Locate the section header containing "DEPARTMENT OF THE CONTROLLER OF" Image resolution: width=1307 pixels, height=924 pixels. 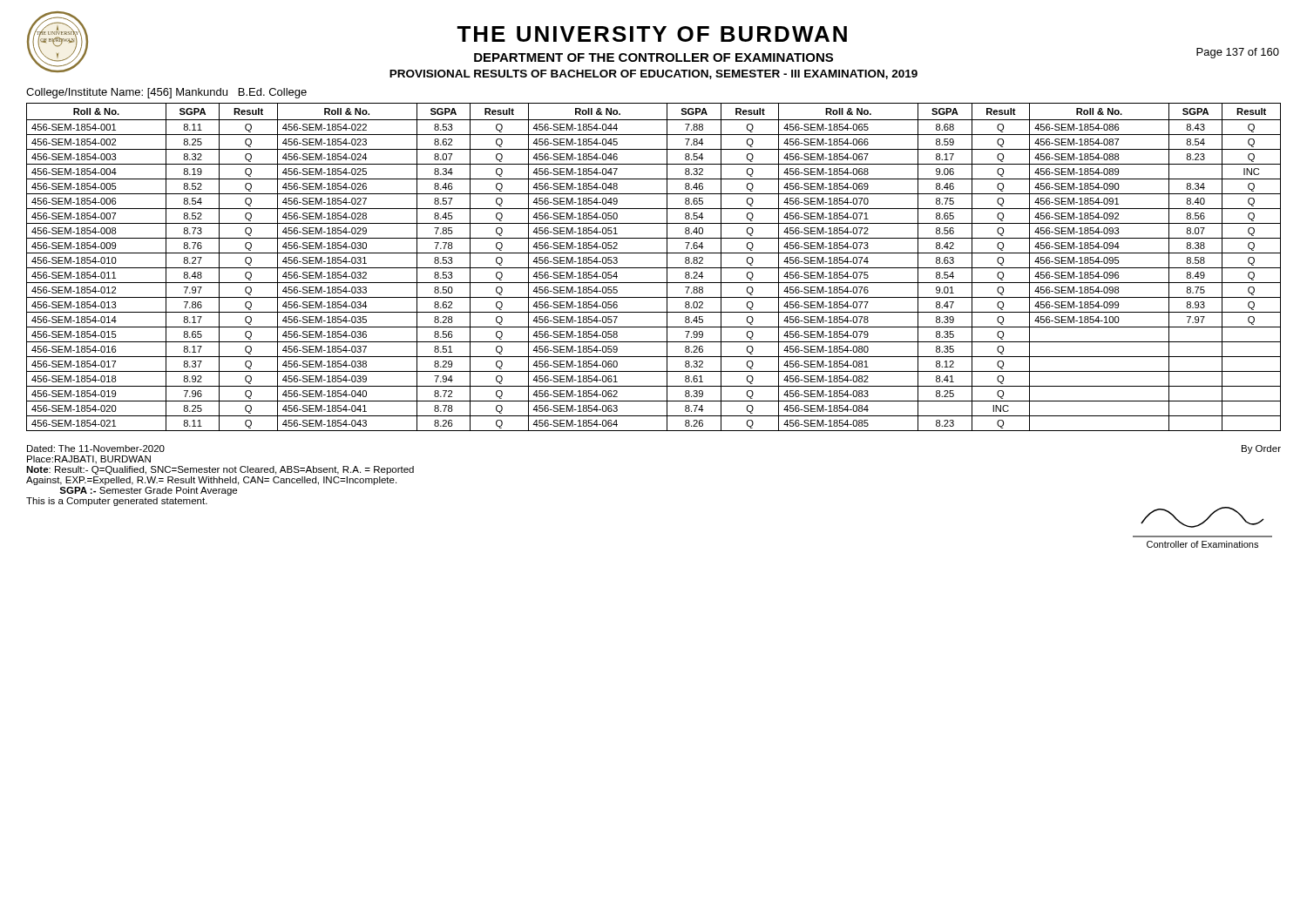[654, 57]
